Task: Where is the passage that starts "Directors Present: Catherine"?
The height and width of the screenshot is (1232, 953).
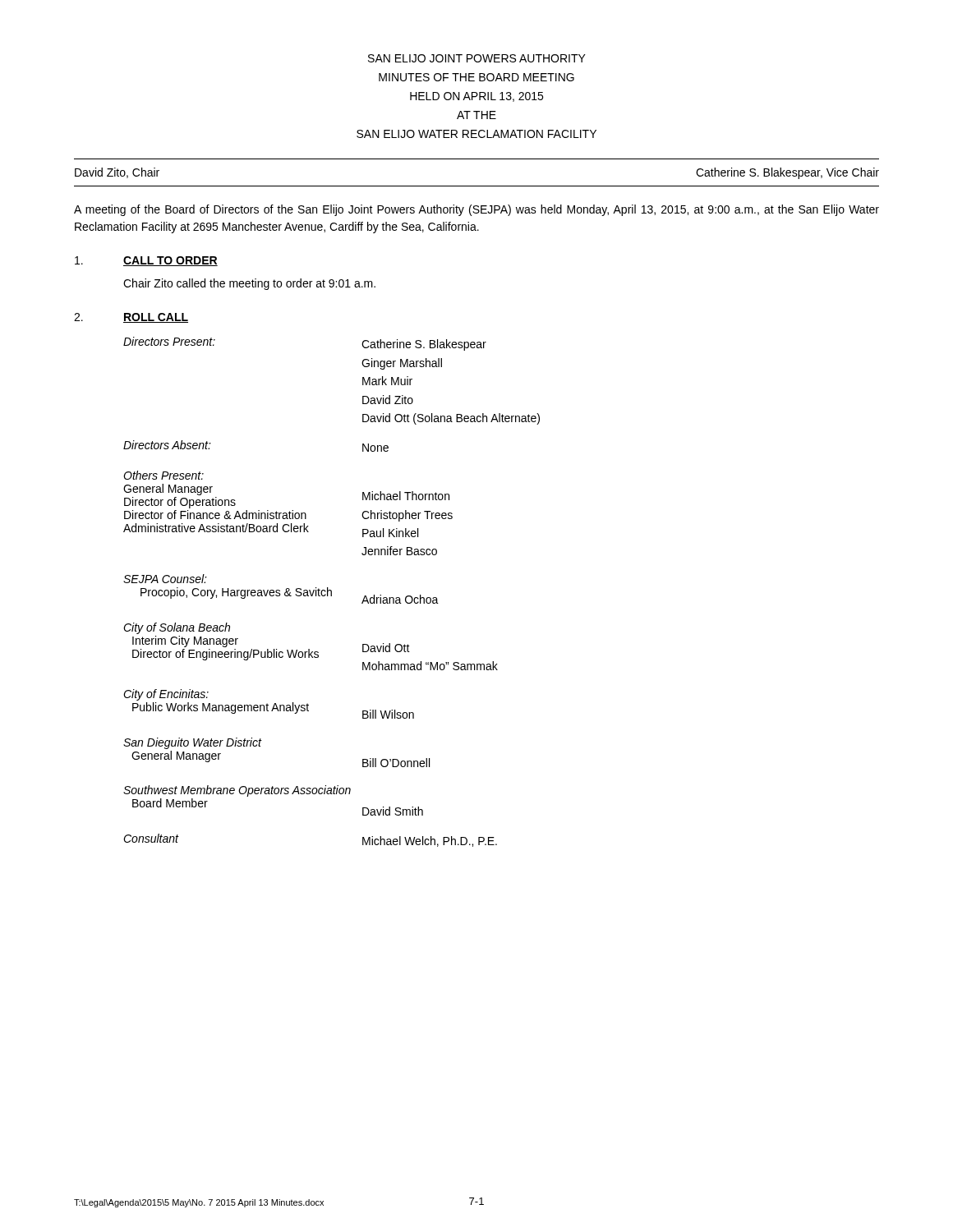Action: pyautogui.click(x=188, y=345)
